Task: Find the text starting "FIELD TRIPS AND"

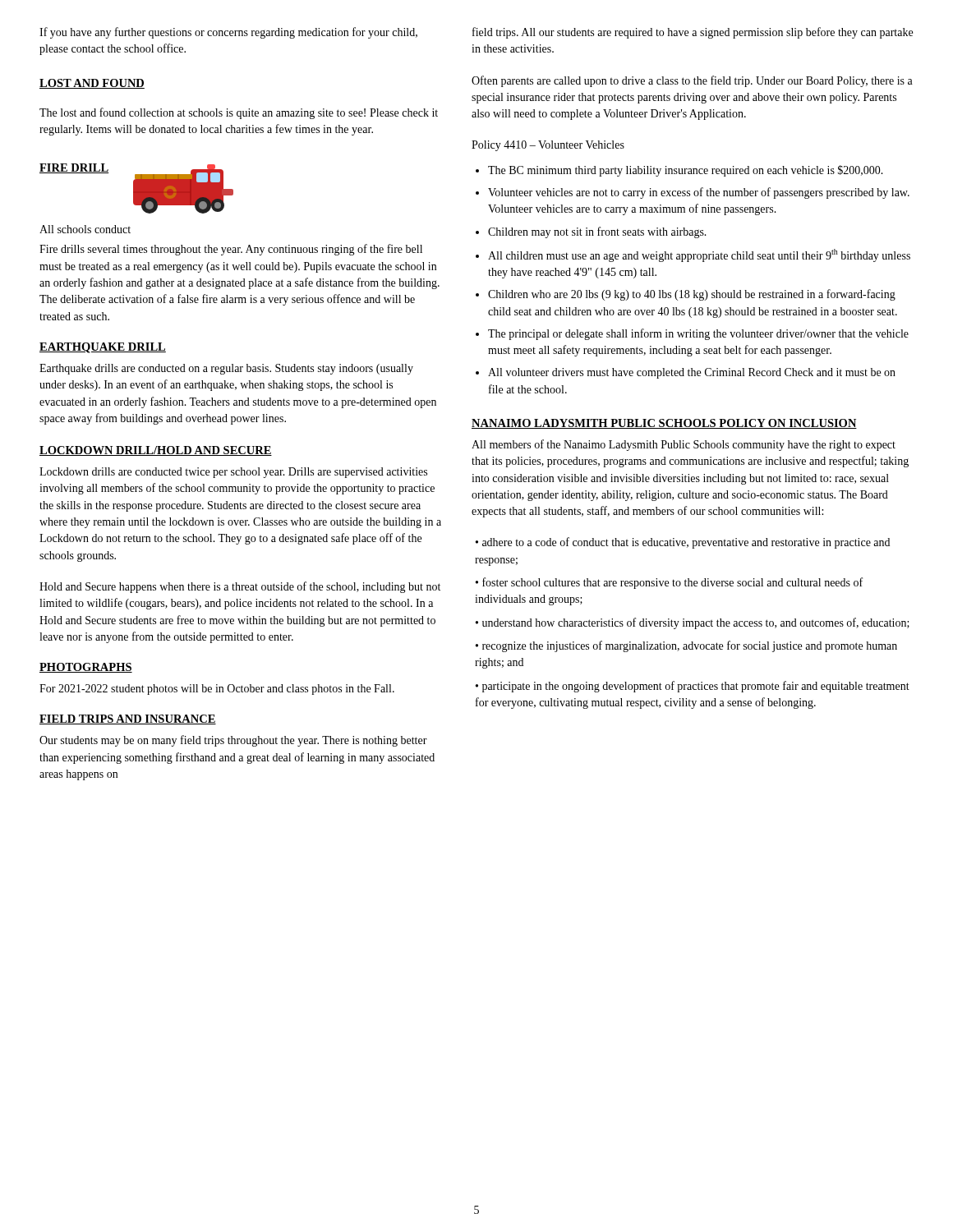Action: (128, 719)
